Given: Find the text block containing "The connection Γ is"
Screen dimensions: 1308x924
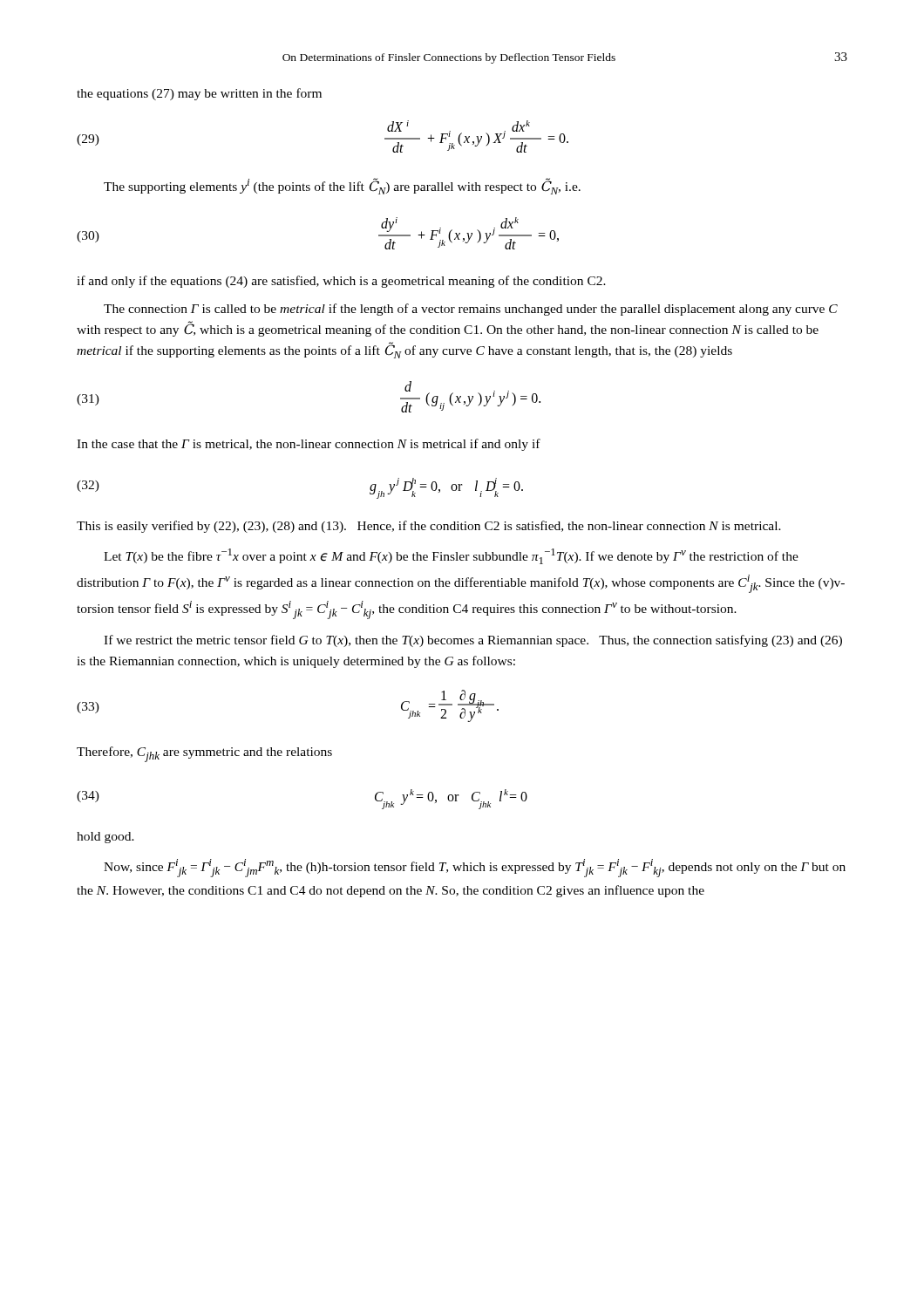Looking at the screenshot, I should [x=457, y=331].
